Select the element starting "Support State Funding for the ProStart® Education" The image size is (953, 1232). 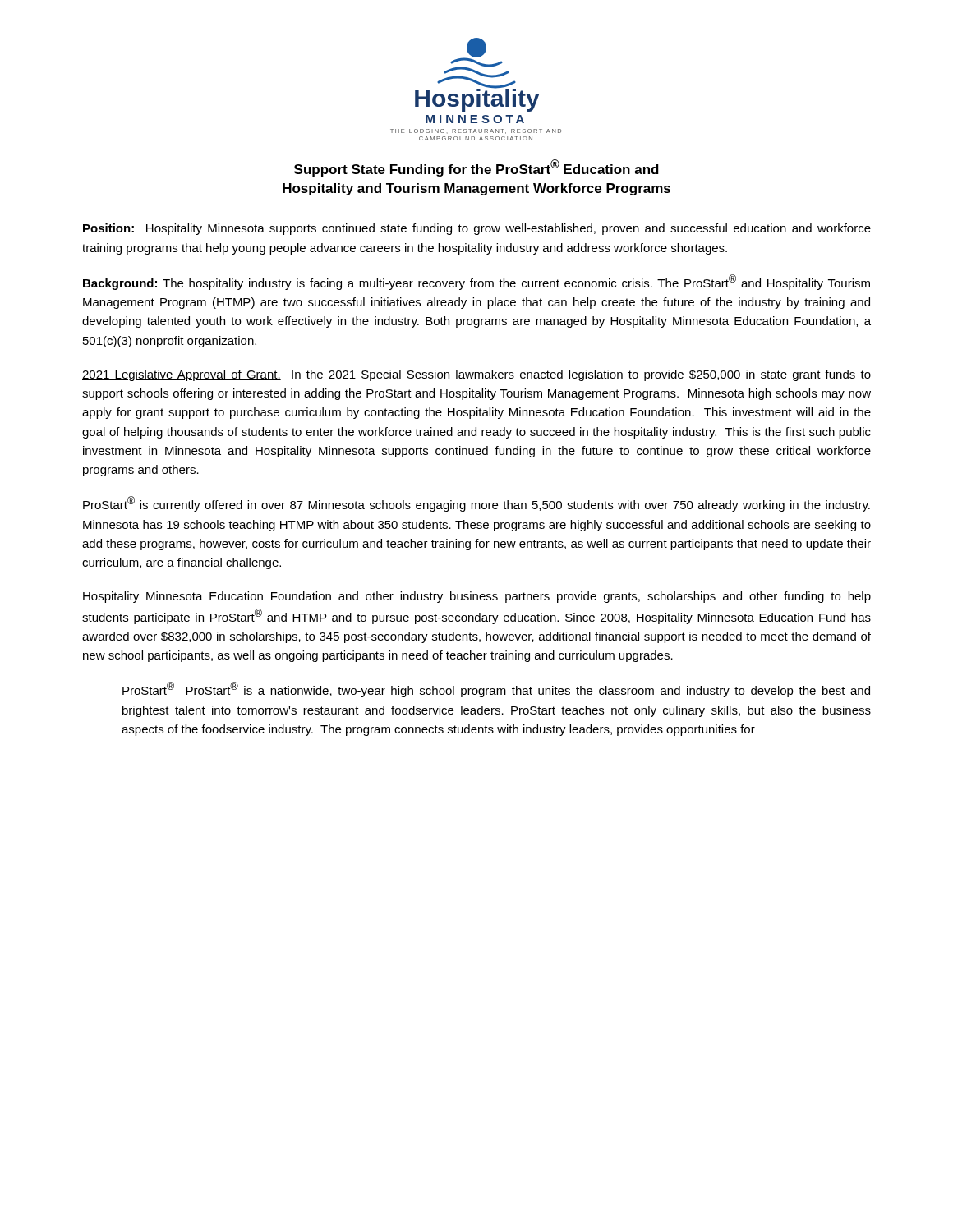point(476,178)
